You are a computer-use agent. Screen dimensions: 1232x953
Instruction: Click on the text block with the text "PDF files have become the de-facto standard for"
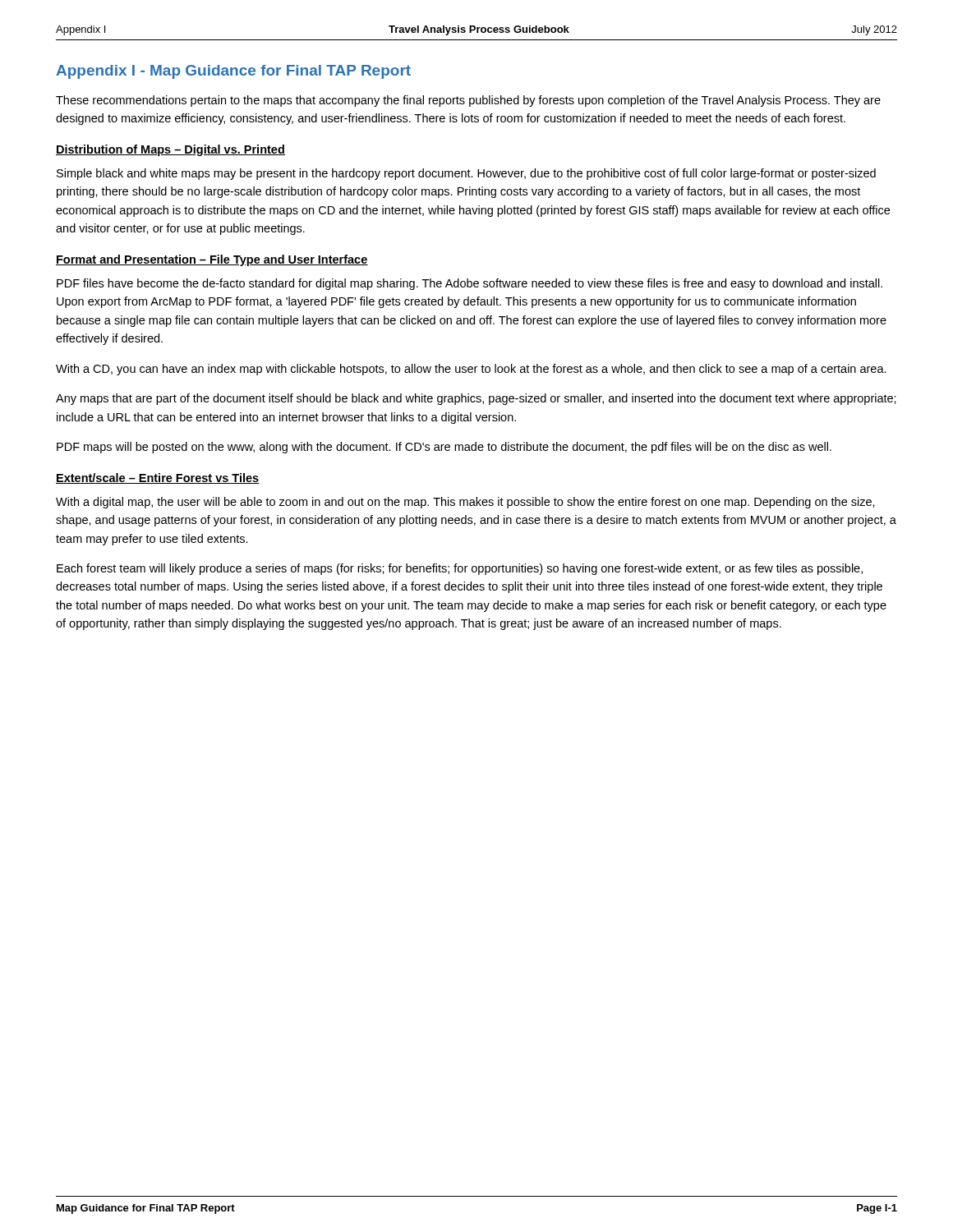[471, 311]
